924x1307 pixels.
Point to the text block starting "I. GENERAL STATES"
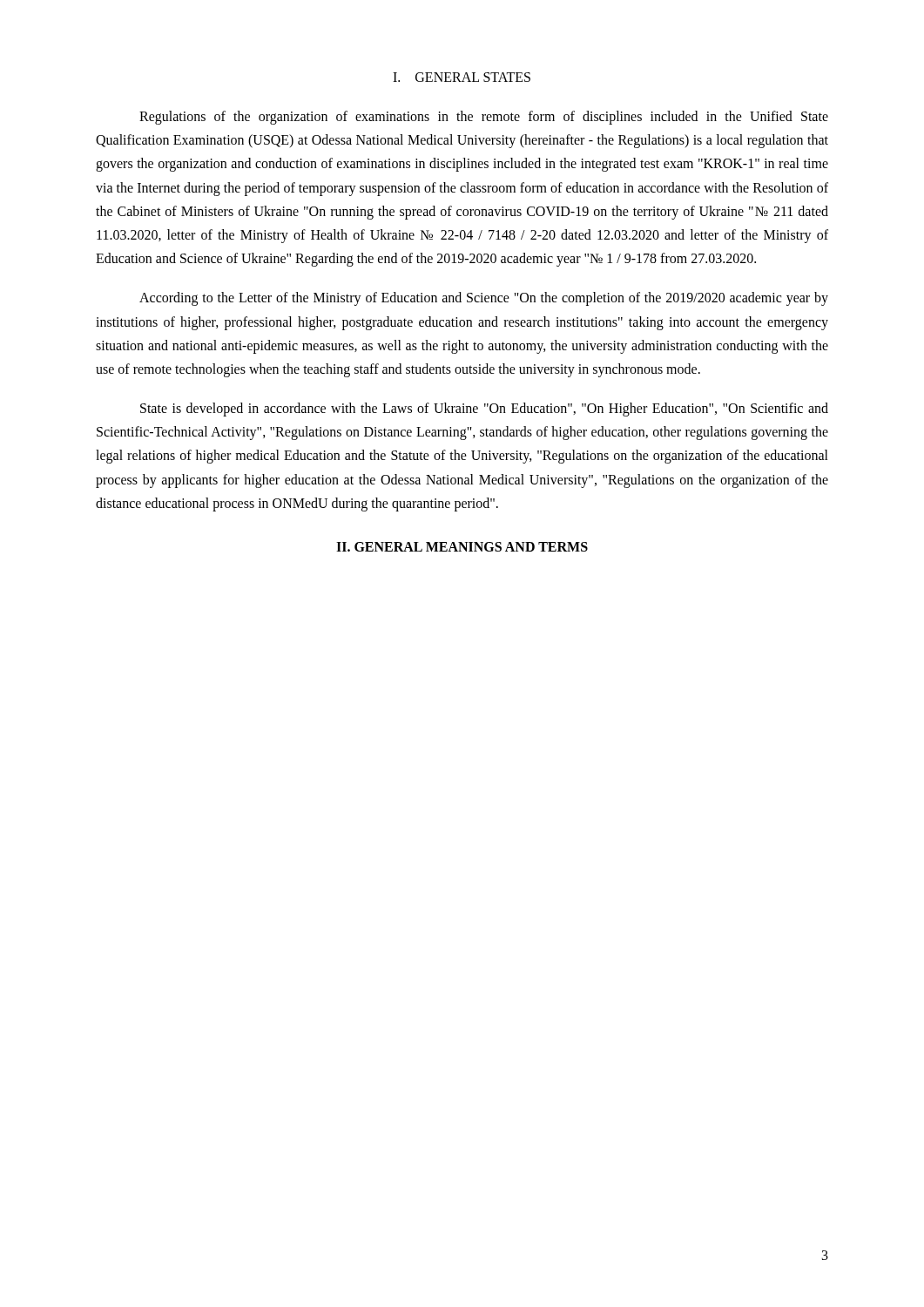pos(462,77)
